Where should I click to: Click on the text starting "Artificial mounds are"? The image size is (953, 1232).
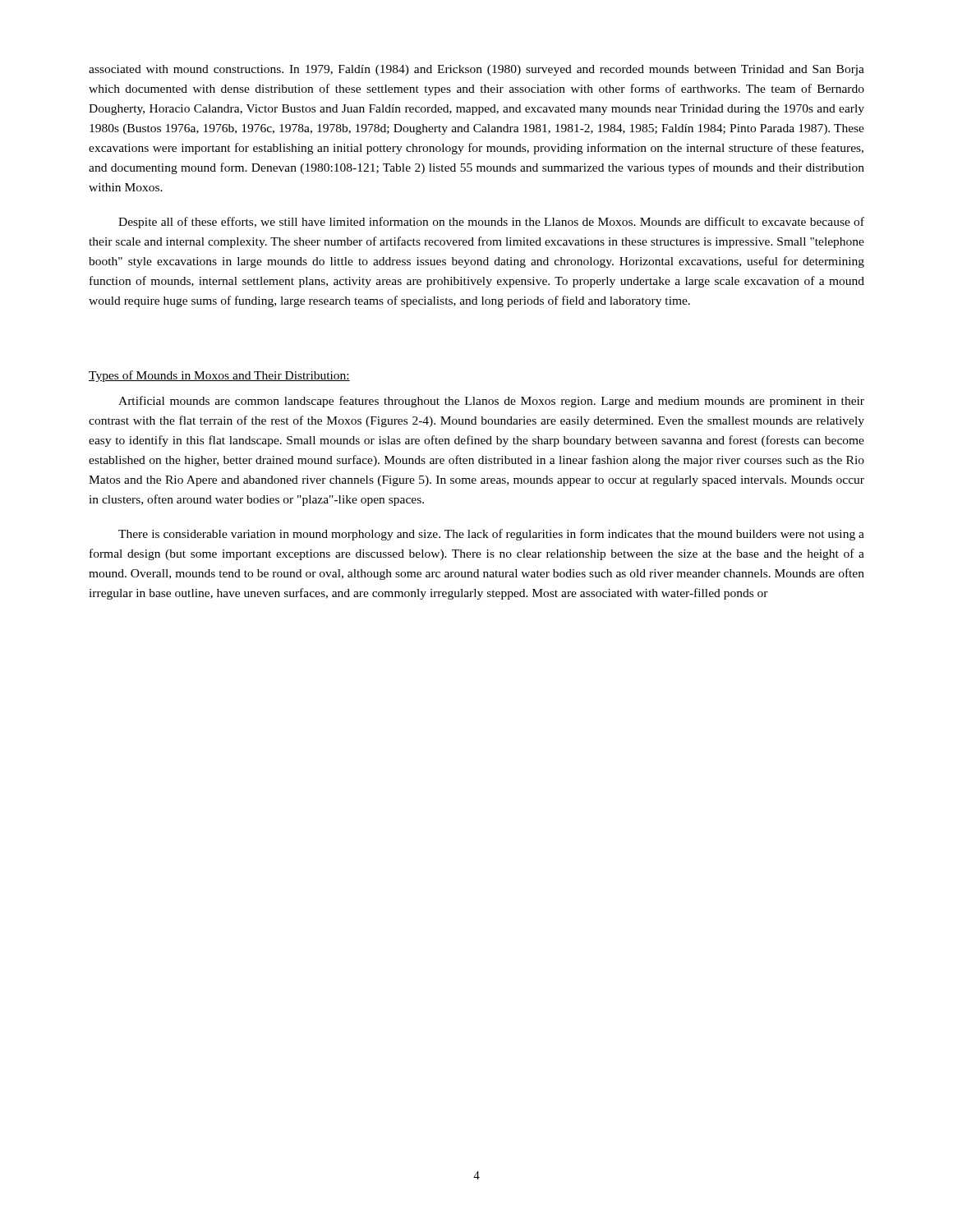[x=476, y=450]
